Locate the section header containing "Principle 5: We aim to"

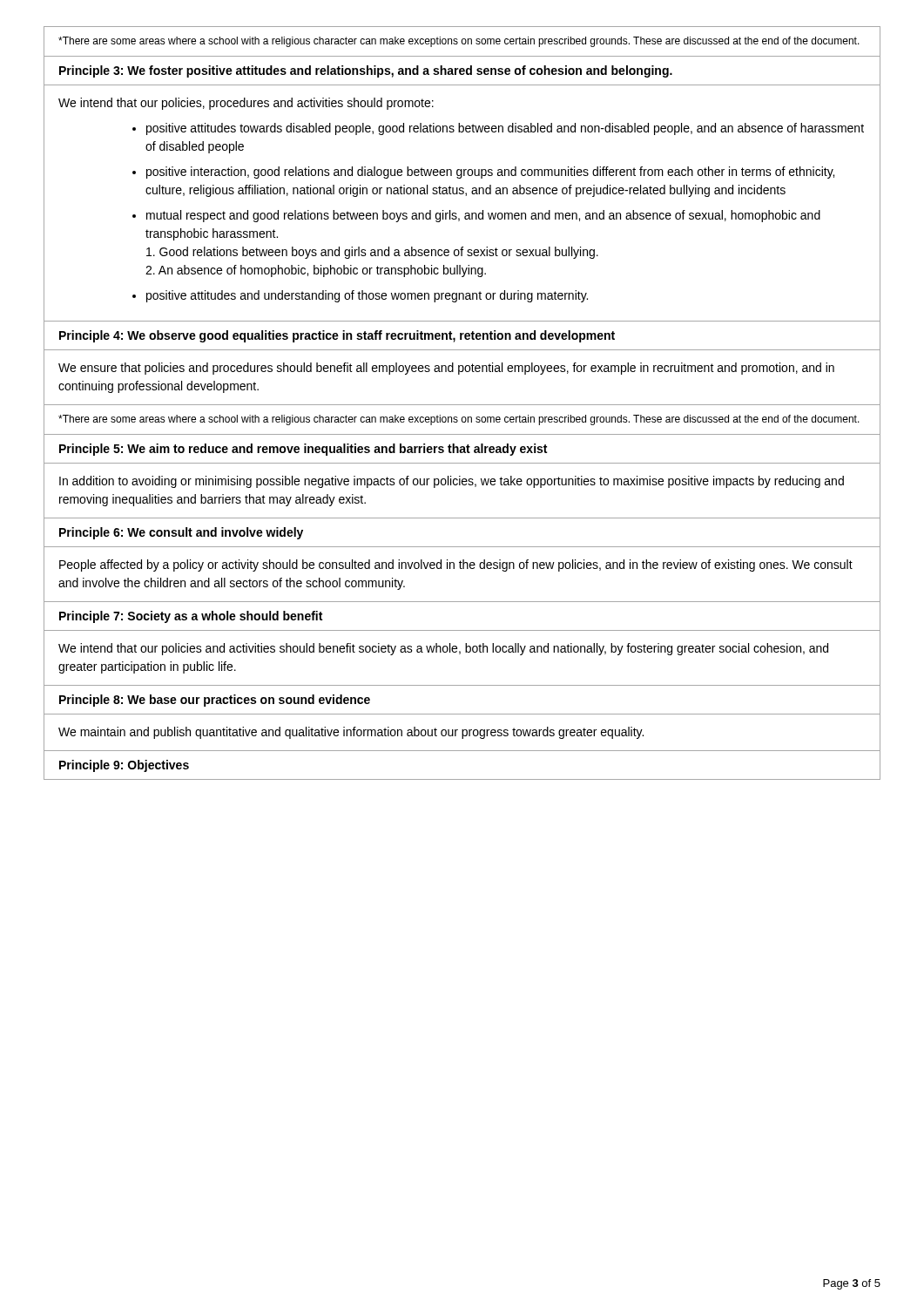(x=462, y=448)
